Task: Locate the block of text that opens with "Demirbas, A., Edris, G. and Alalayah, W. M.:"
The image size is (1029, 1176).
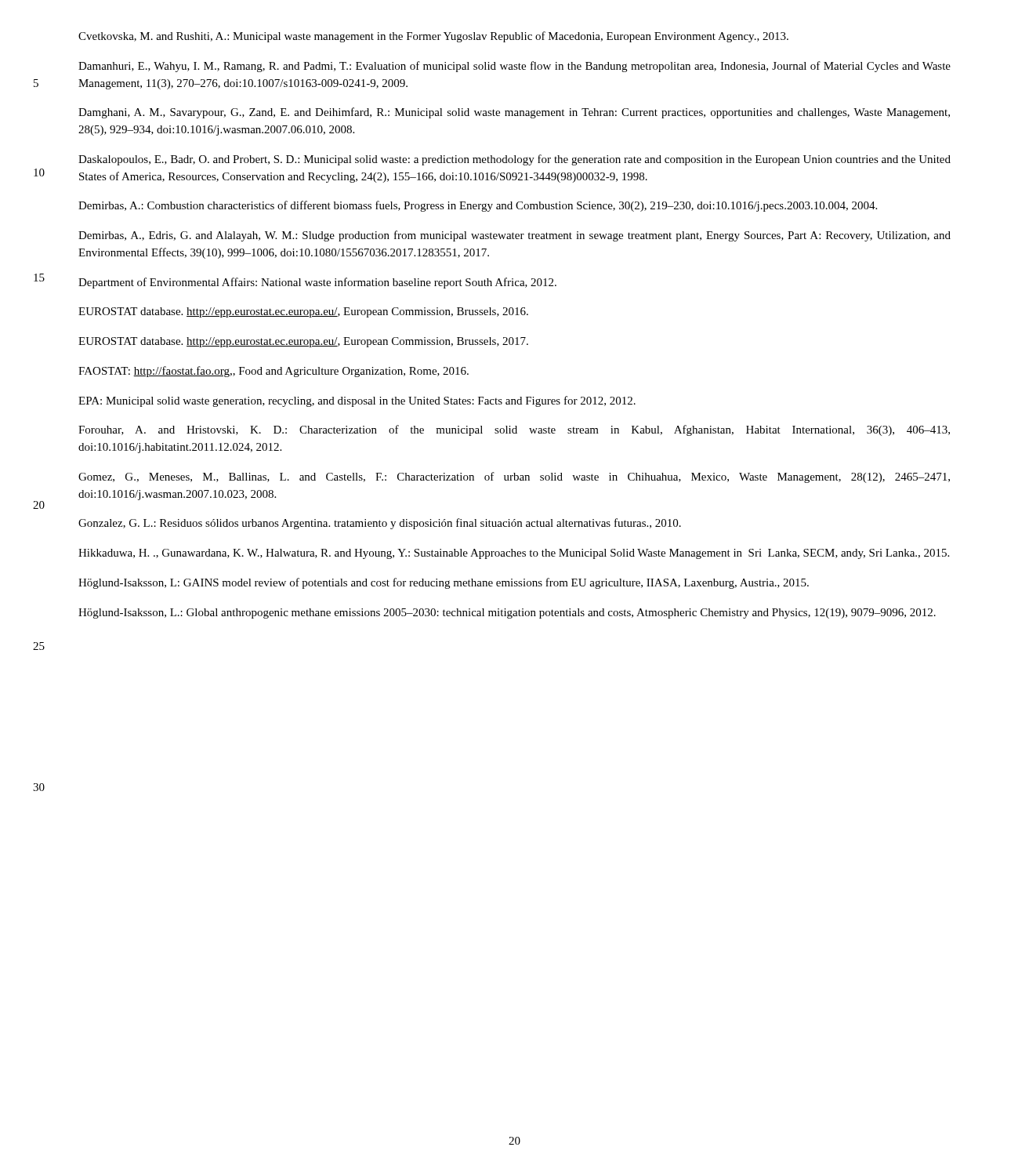Action: point(514,244)
